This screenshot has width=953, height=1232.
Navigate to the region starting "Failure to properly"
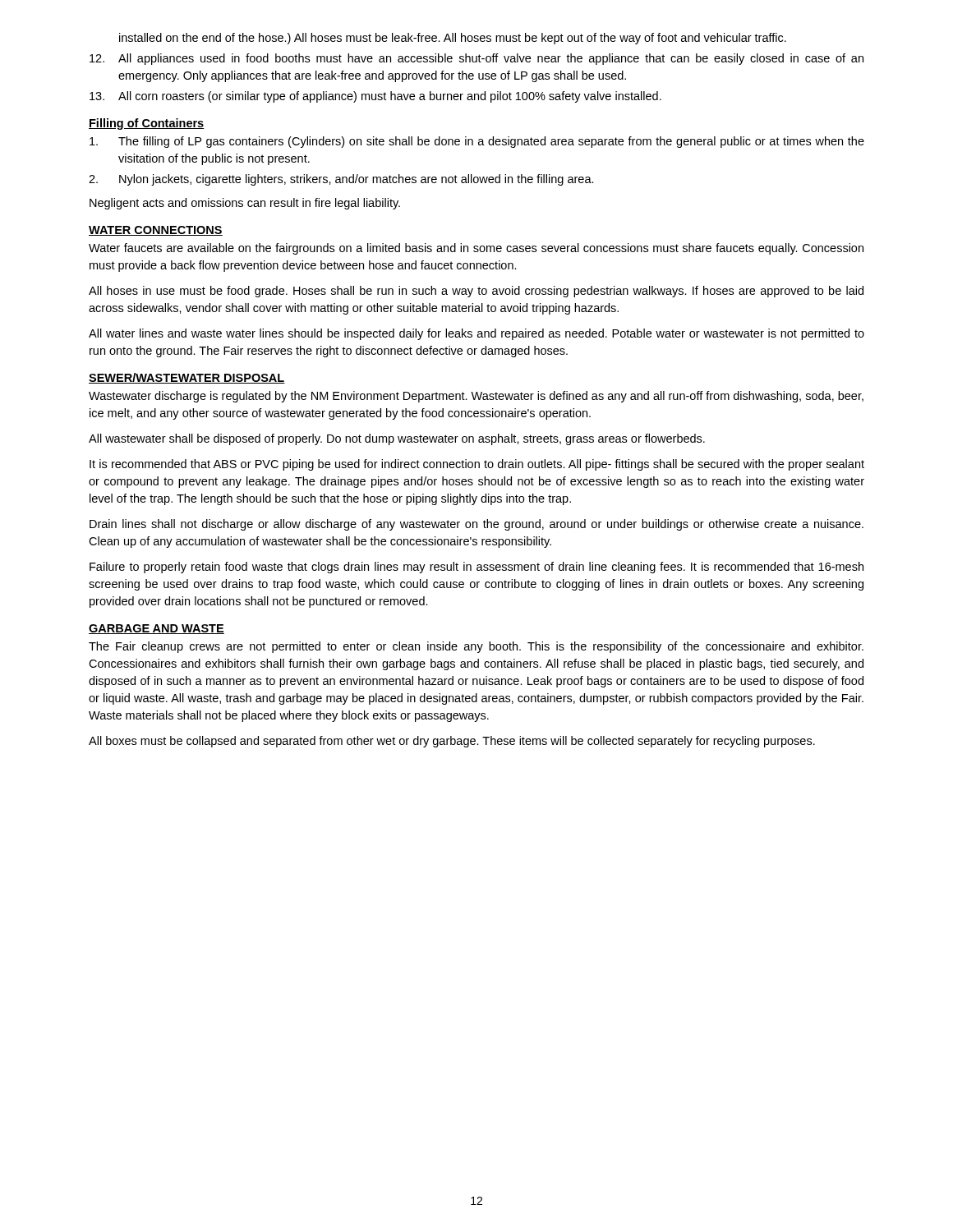pyautogui.click(x=476, y=584)
